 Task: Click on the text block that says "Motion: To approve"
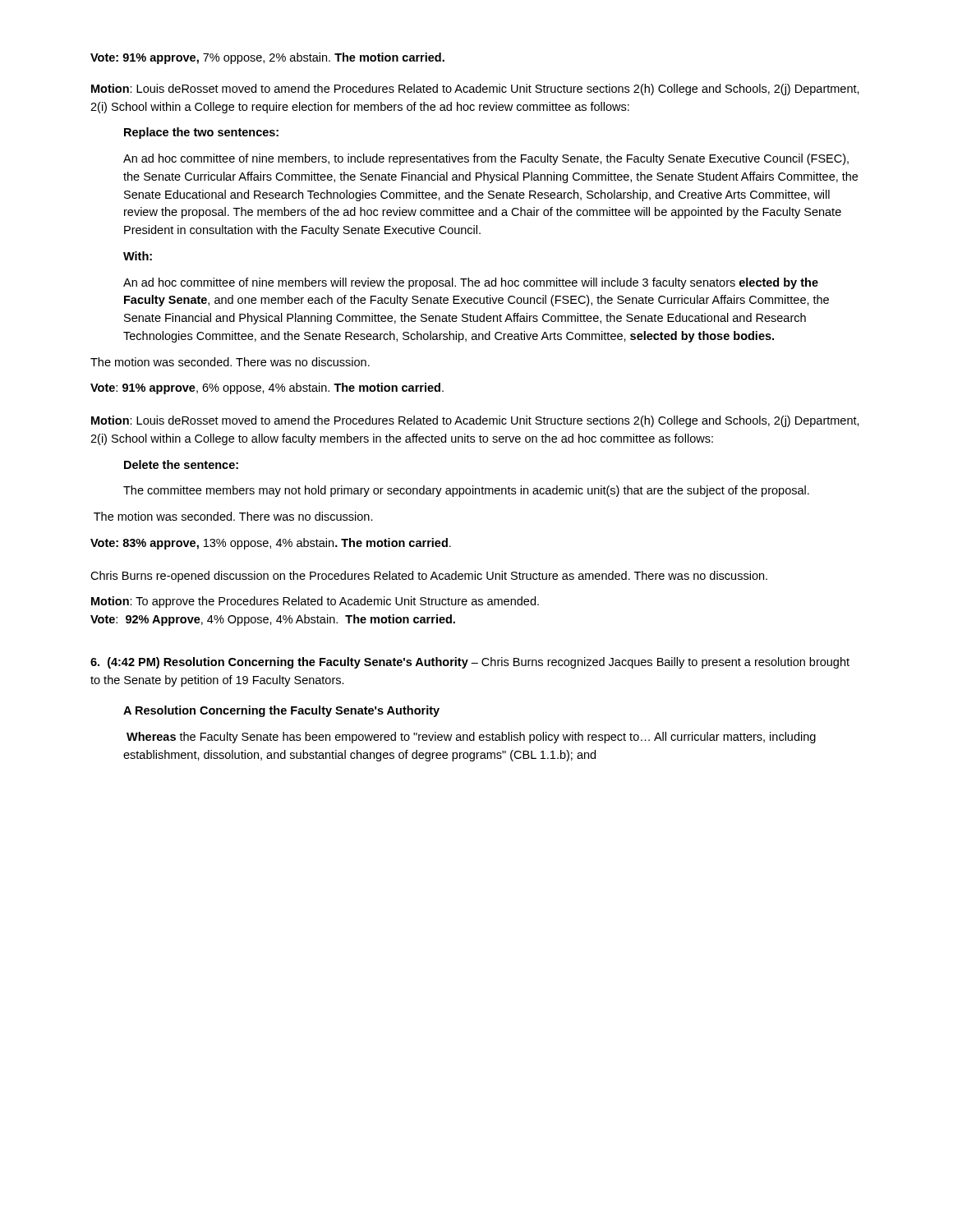(x=476, y=611)
